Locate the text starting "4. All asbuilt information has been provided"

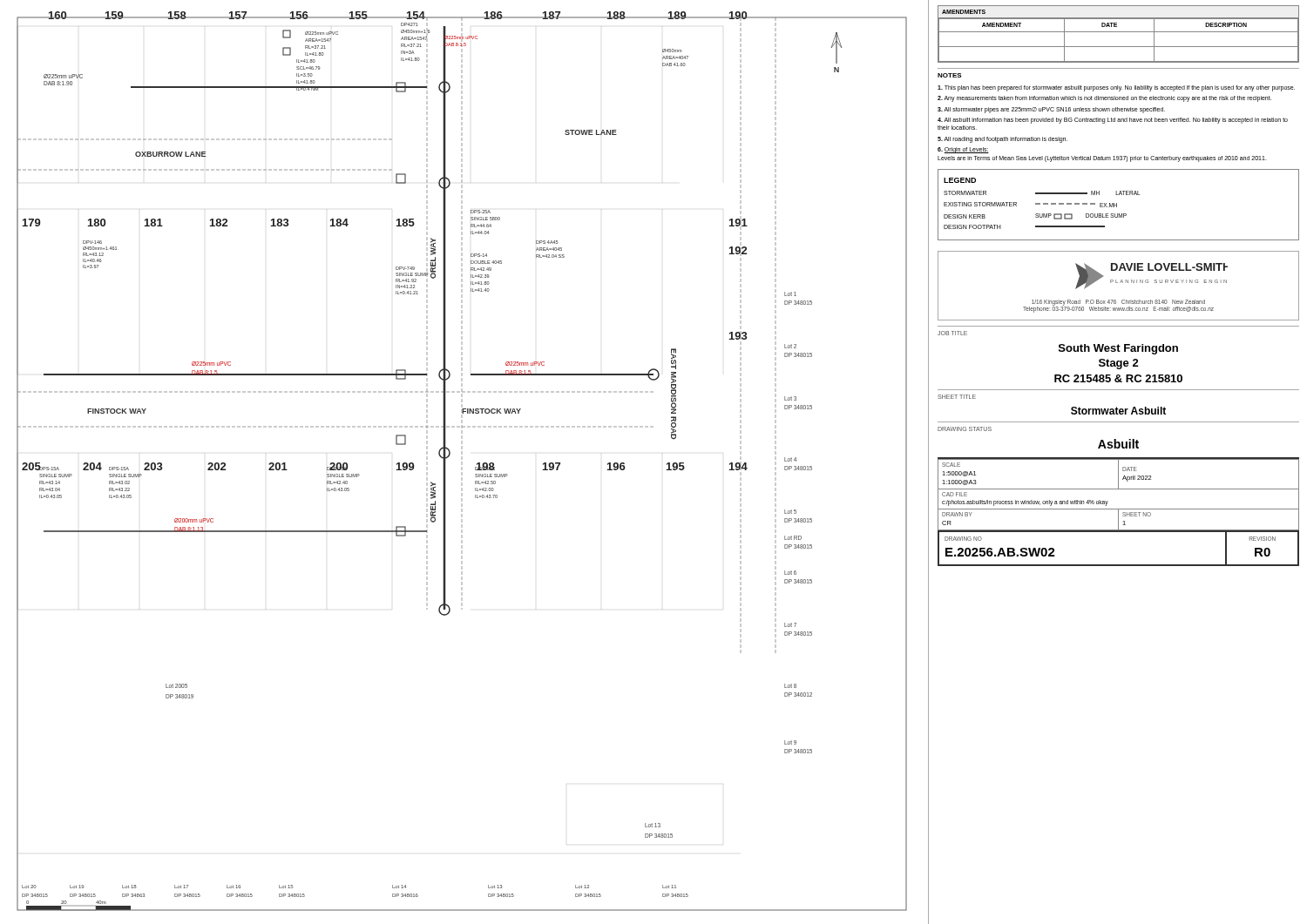(x=1113, y=124)
